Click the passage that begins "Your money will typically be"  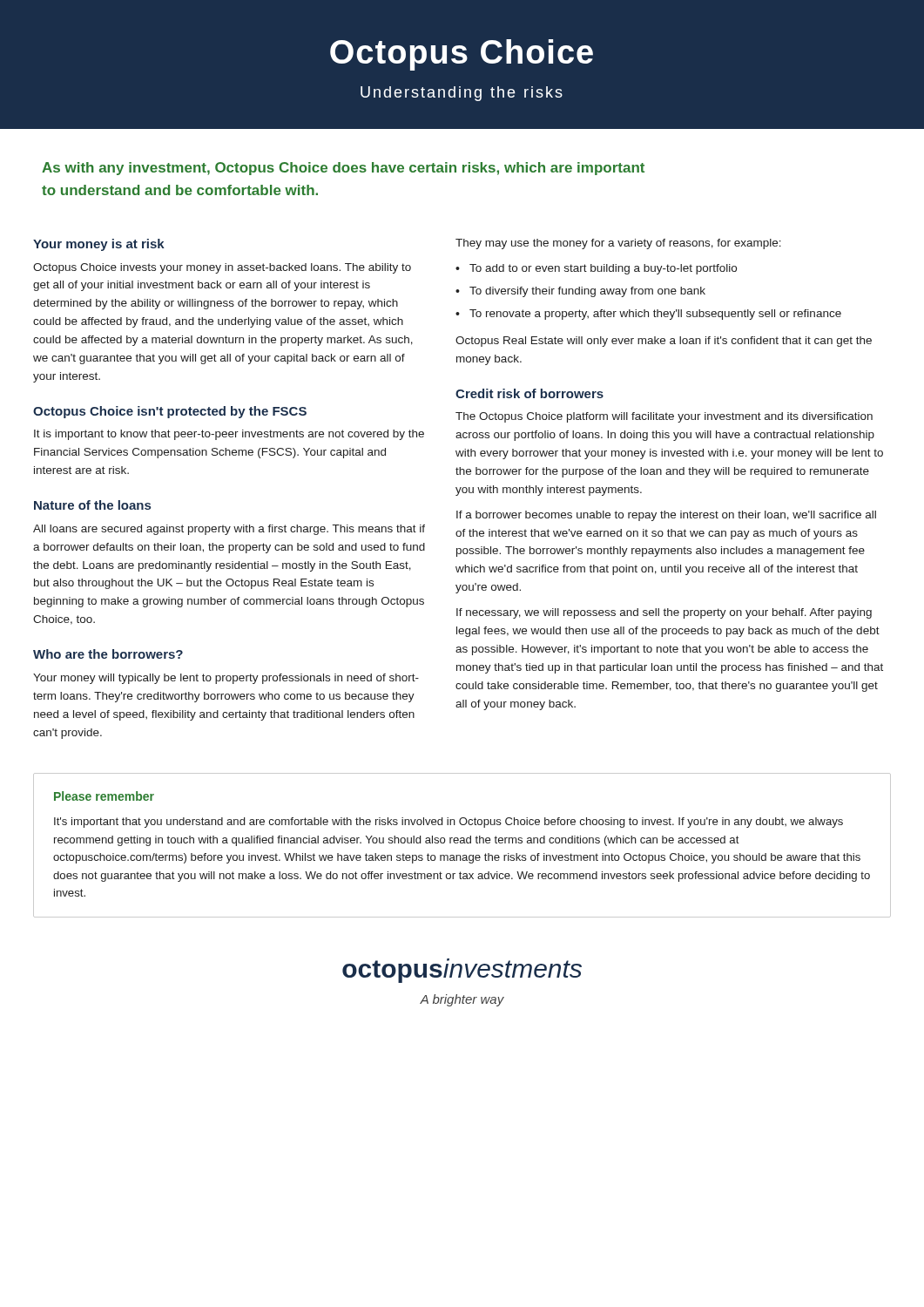click(x=226, y=705)
